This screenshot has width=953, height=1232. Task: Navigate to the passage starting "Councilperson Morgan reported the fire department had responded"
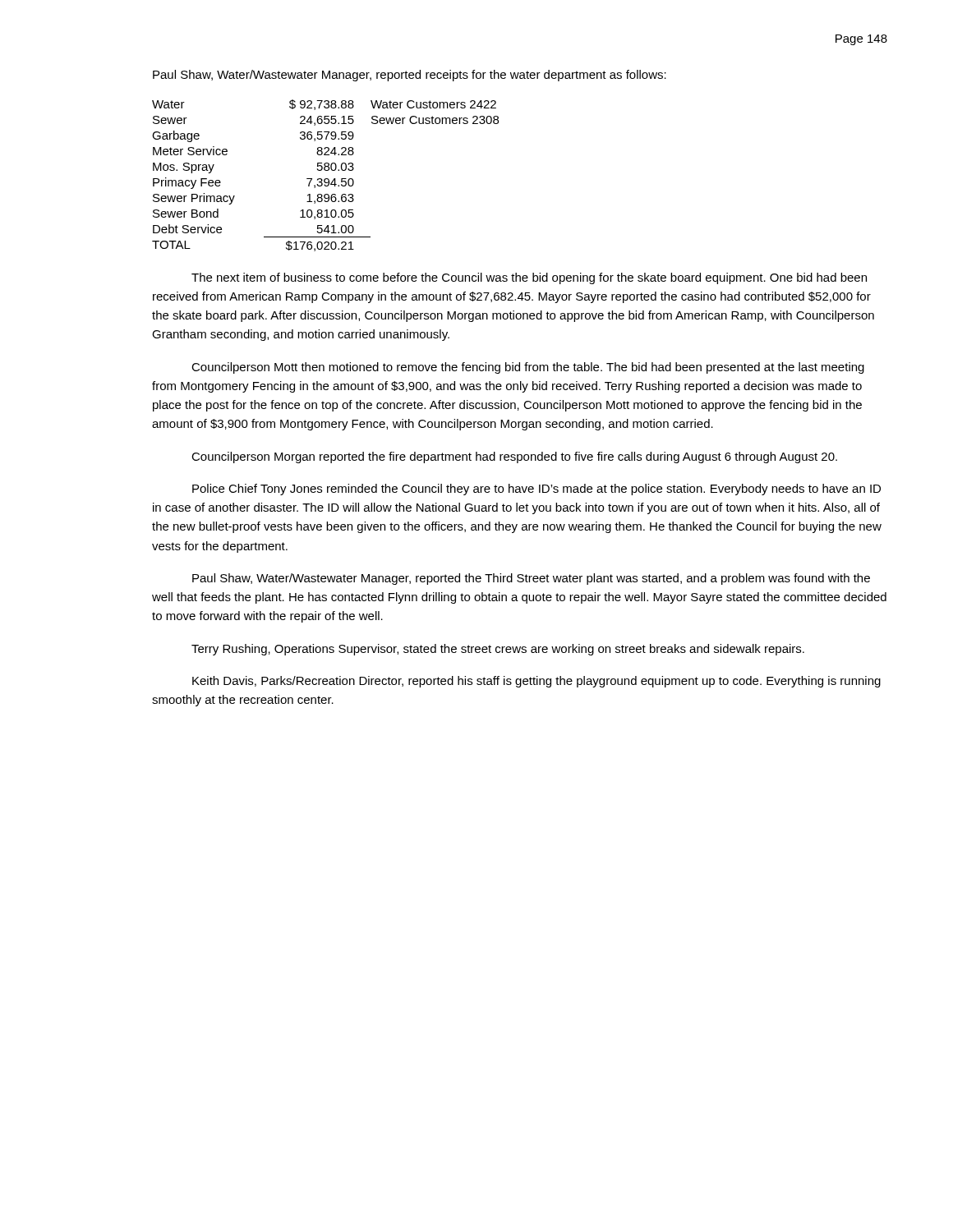coord(515,456)
